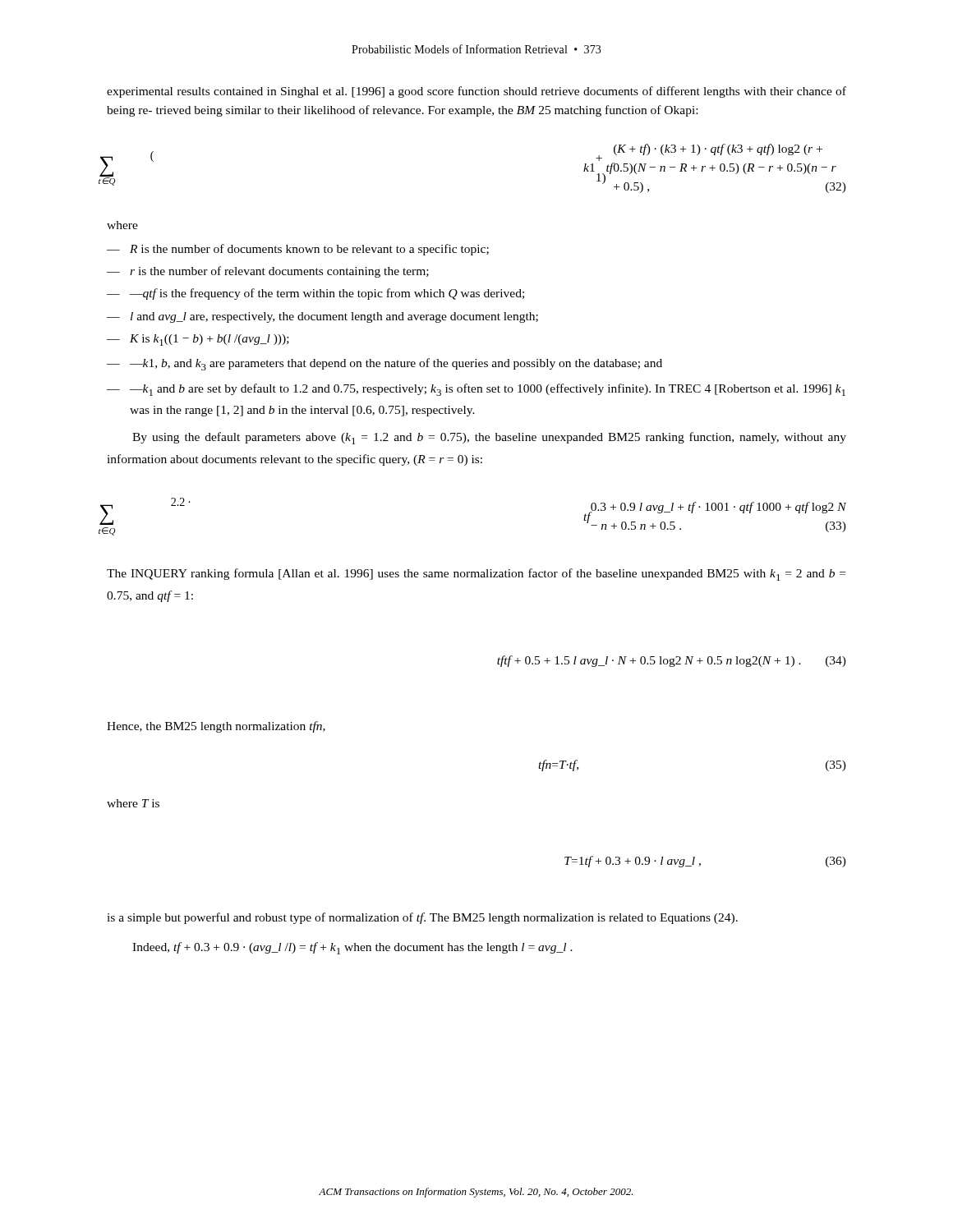Point to the region starting "is a simple"

coord(423,917)
